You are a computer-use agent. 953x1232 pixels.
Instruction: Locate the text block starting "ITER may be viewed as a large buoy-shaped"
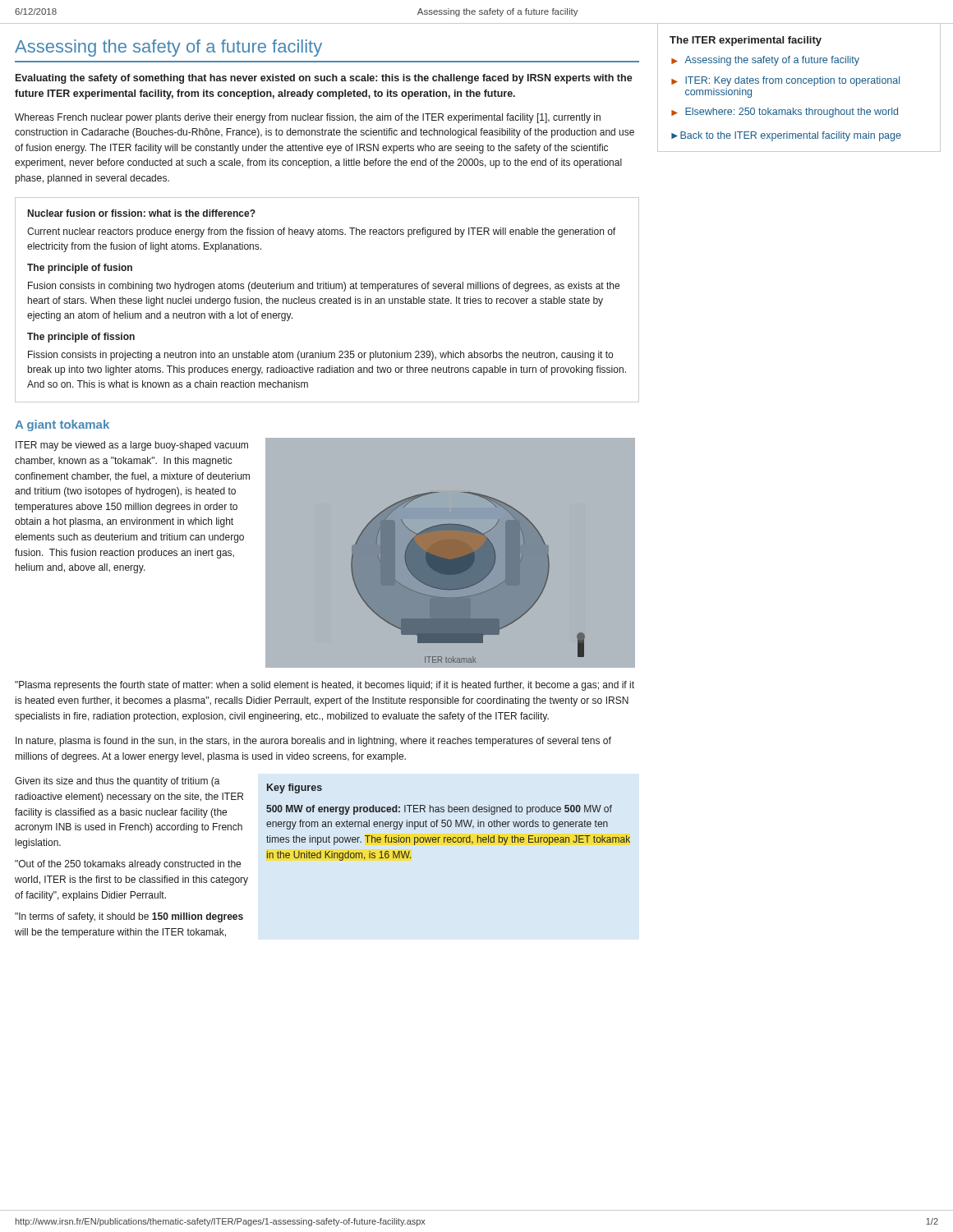tap(133, 507)
